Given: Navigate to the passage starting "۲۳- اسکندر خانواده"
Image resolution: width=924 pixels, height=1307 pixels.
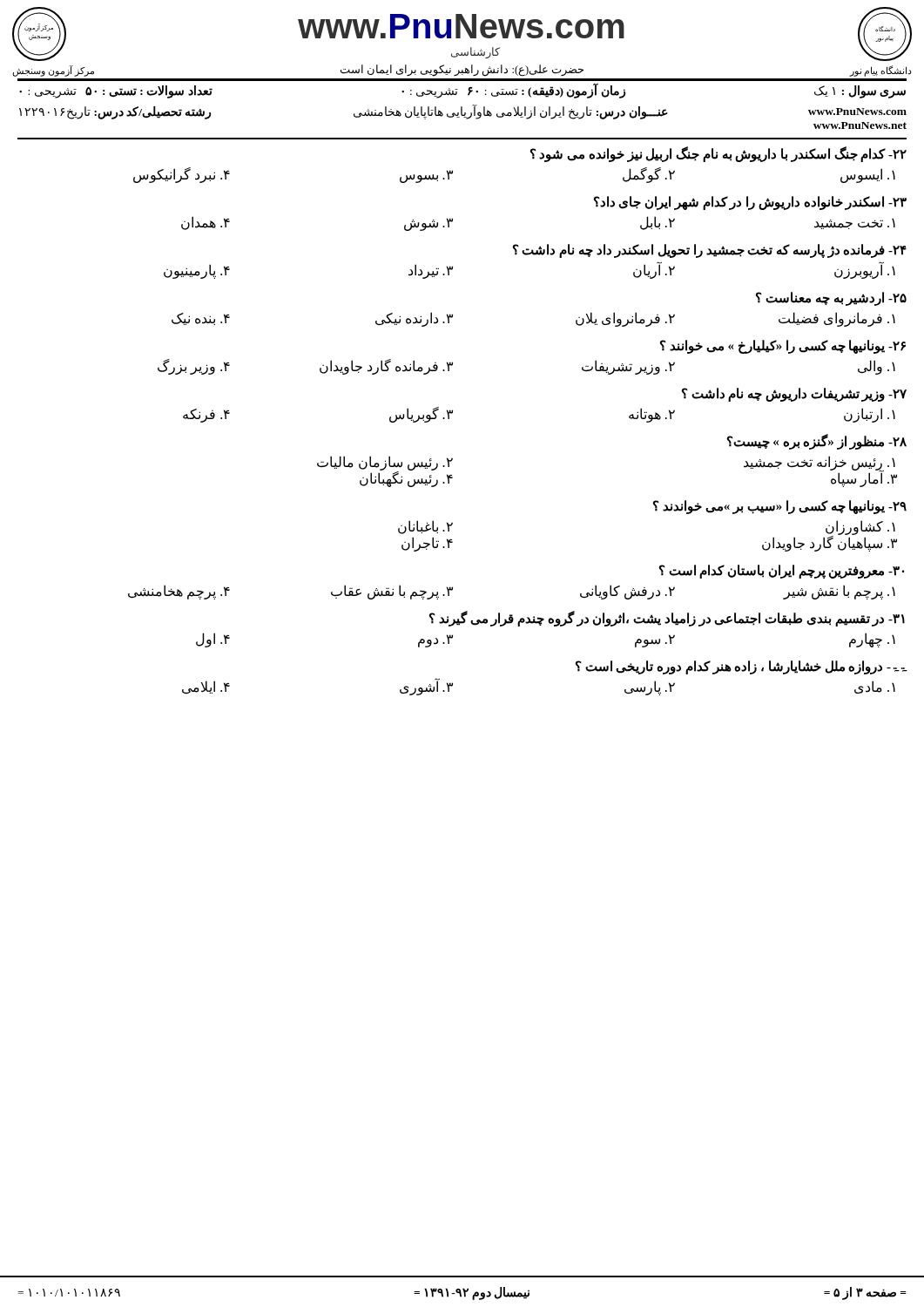Looking at the screenshot, I should pyautogui.click(x=462, y=213).
